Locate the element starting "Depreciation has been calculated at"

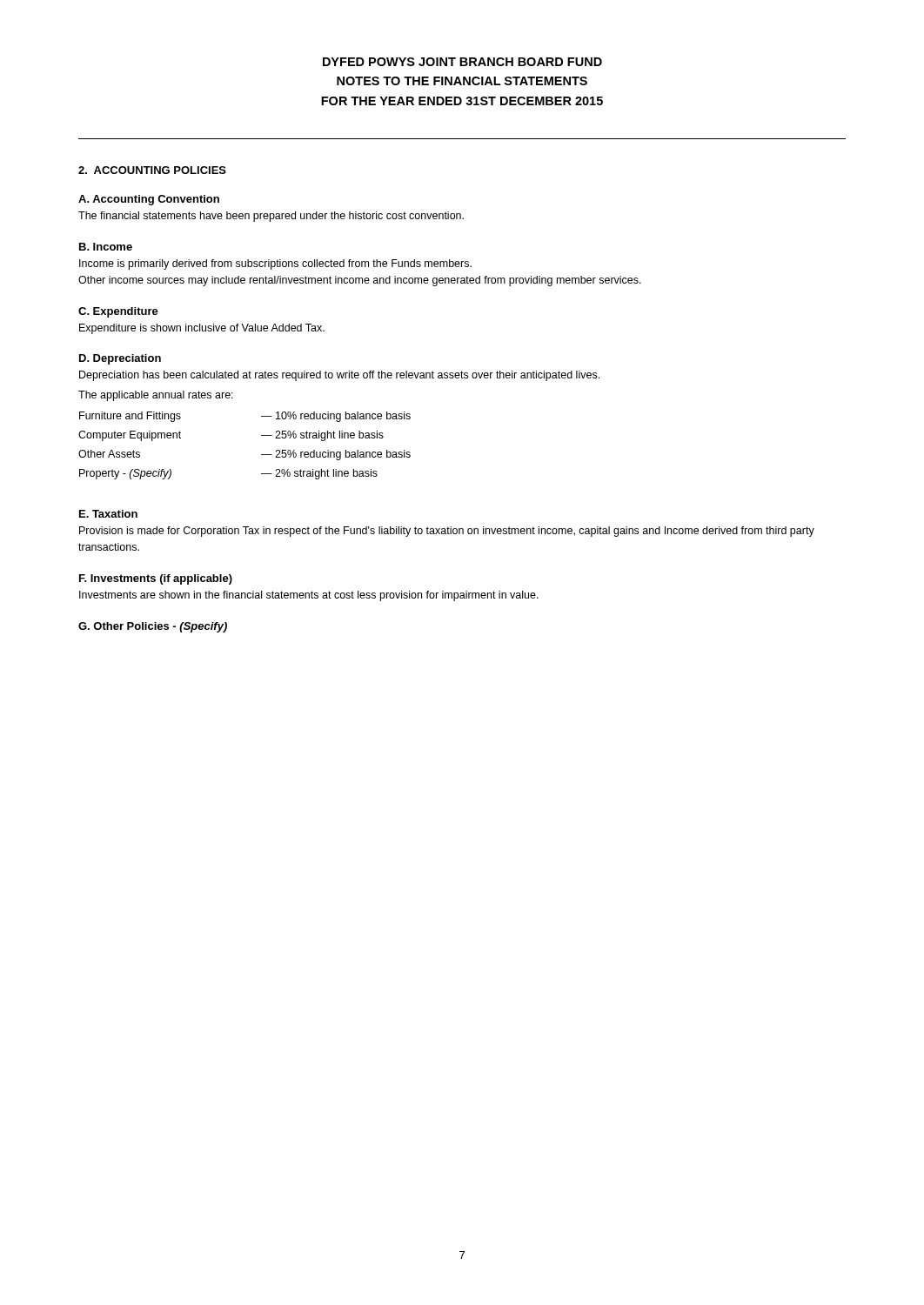click(339, 375)
